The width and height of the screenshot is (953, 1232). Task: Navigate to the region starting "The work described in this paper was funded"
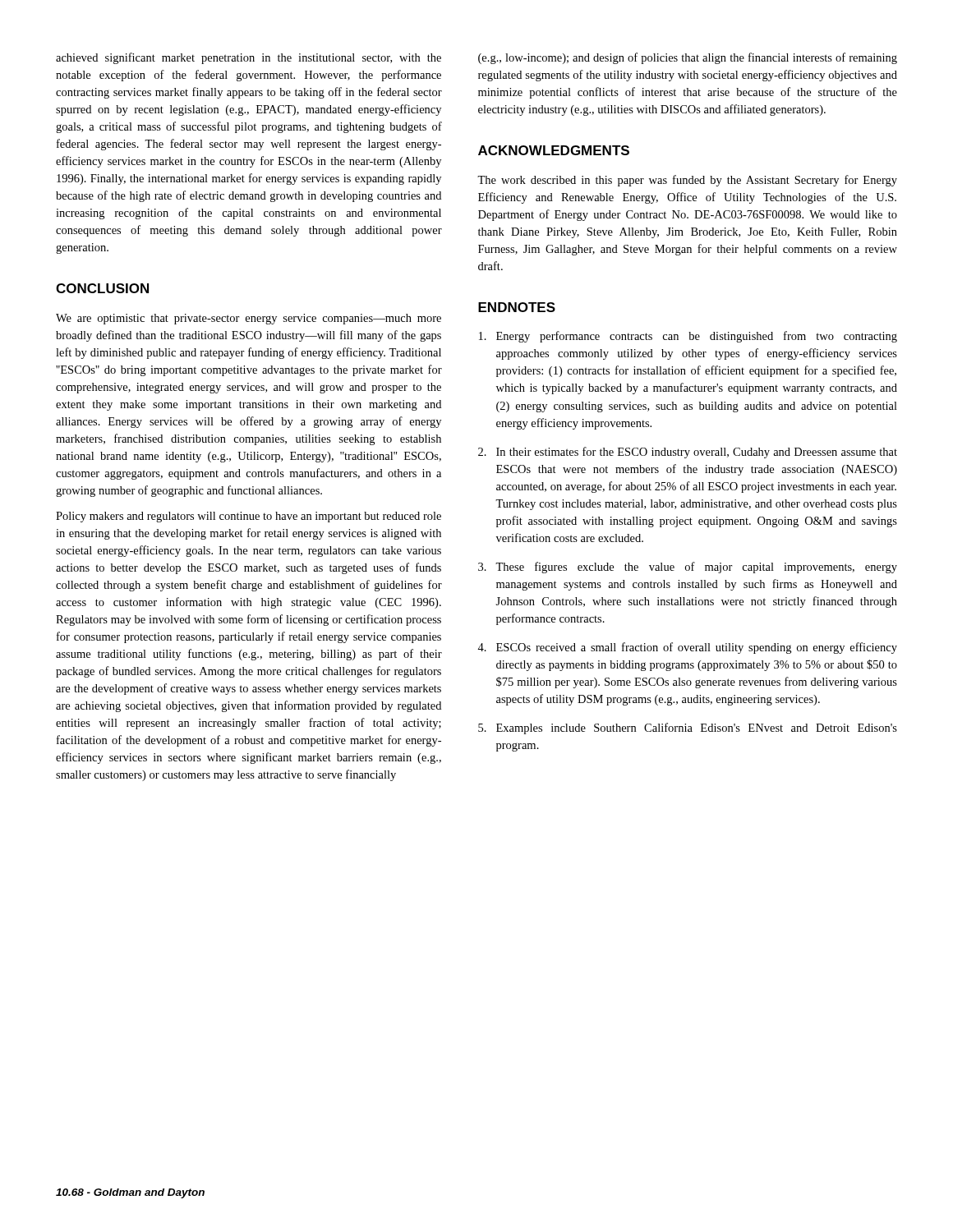687,223
